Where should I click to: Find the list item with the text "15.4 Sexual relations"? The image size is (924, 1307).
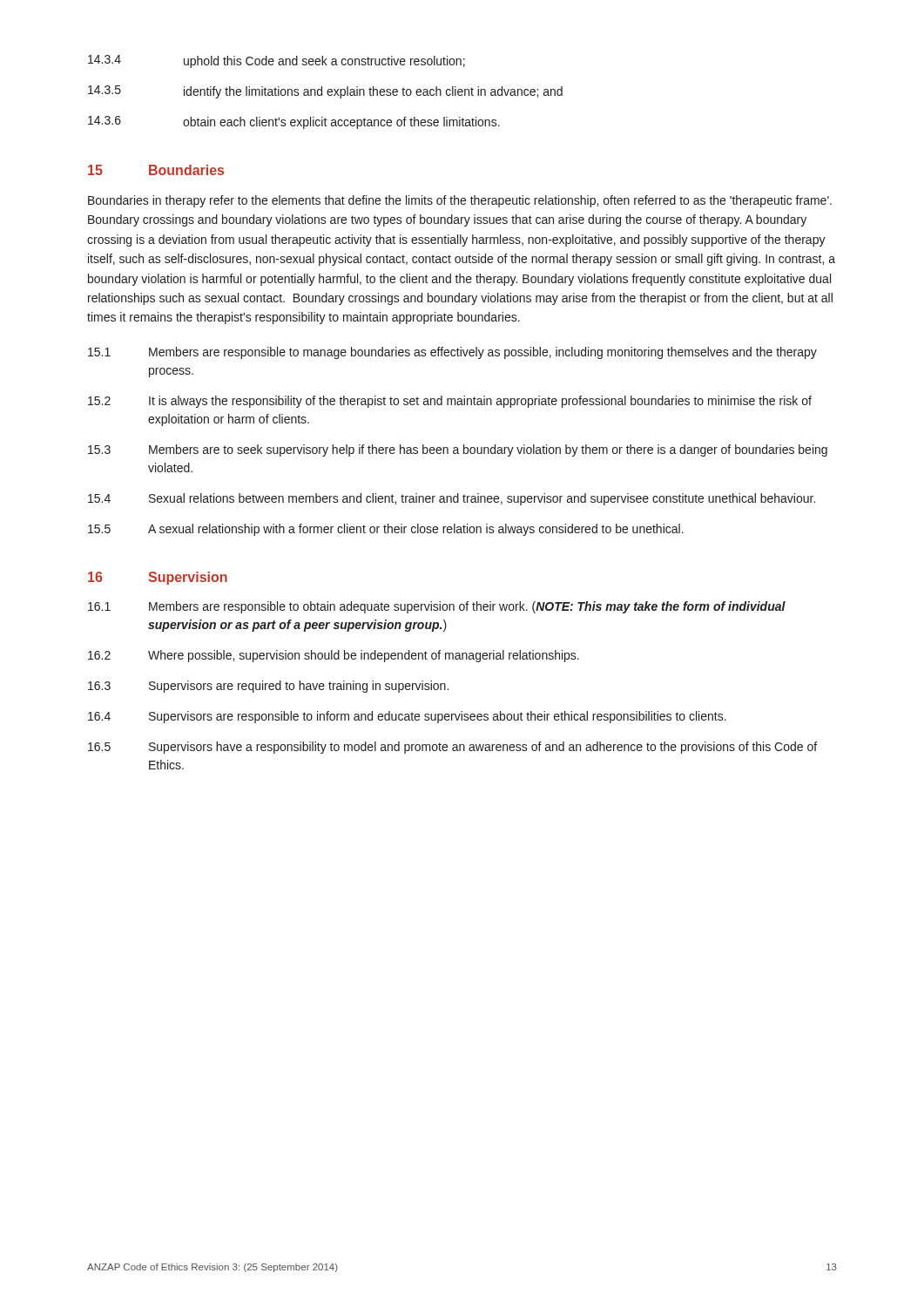click(x=462, y=499)
